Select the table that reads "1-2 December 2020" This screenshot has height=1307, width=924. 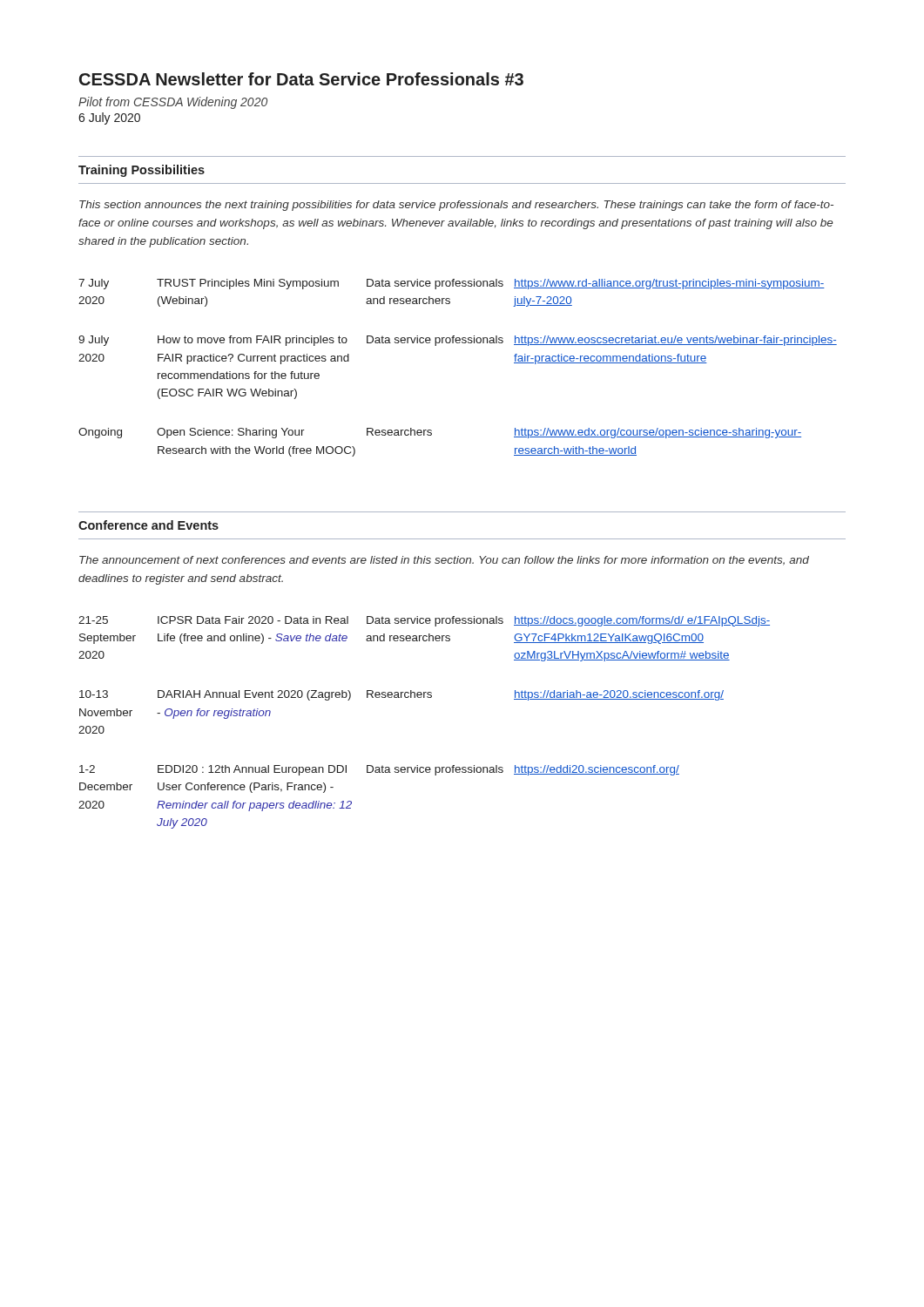(x=462, y=724)
